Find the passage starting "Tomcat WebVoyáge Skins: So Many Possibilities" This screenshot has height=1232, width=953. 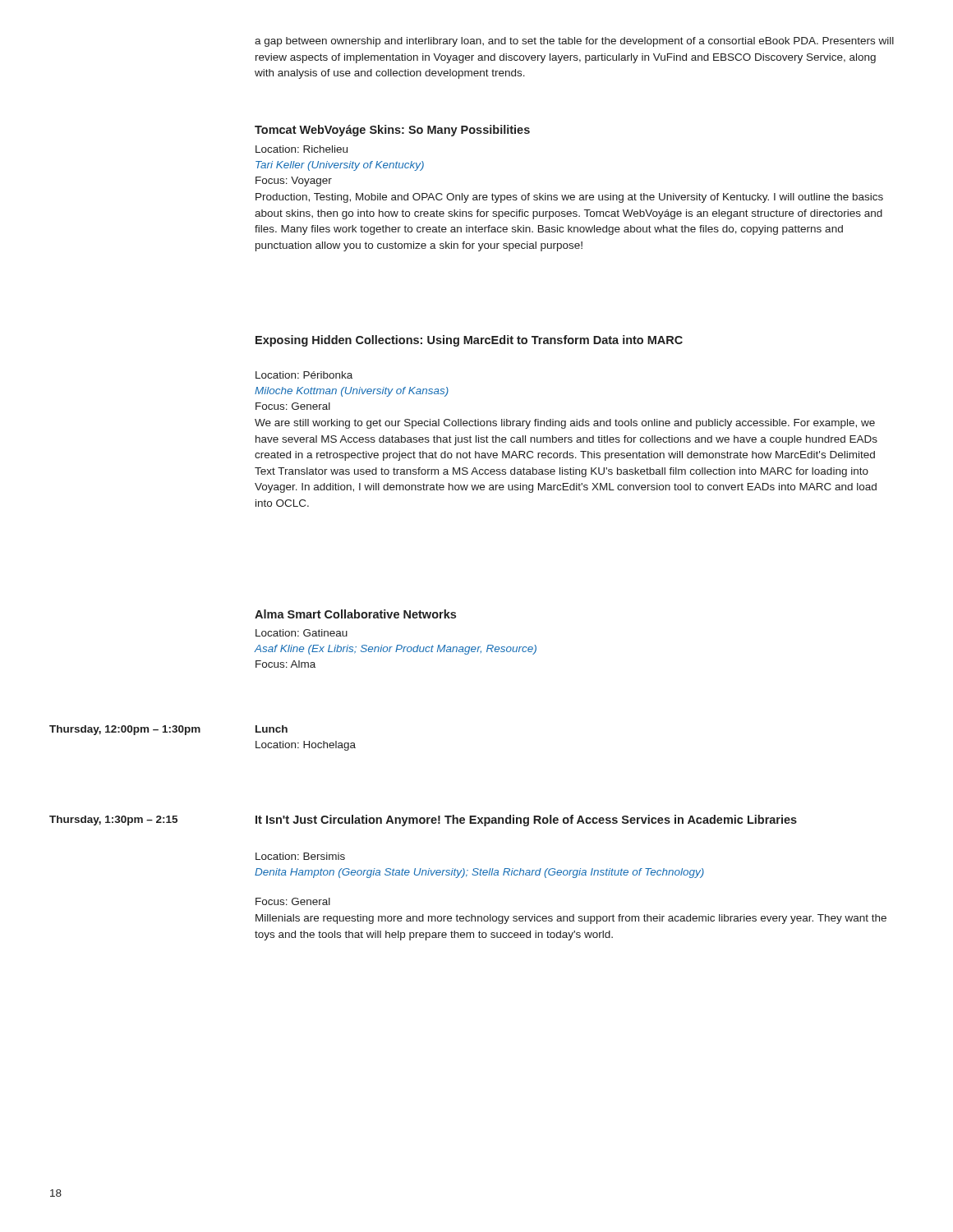[x=392, y=131]
